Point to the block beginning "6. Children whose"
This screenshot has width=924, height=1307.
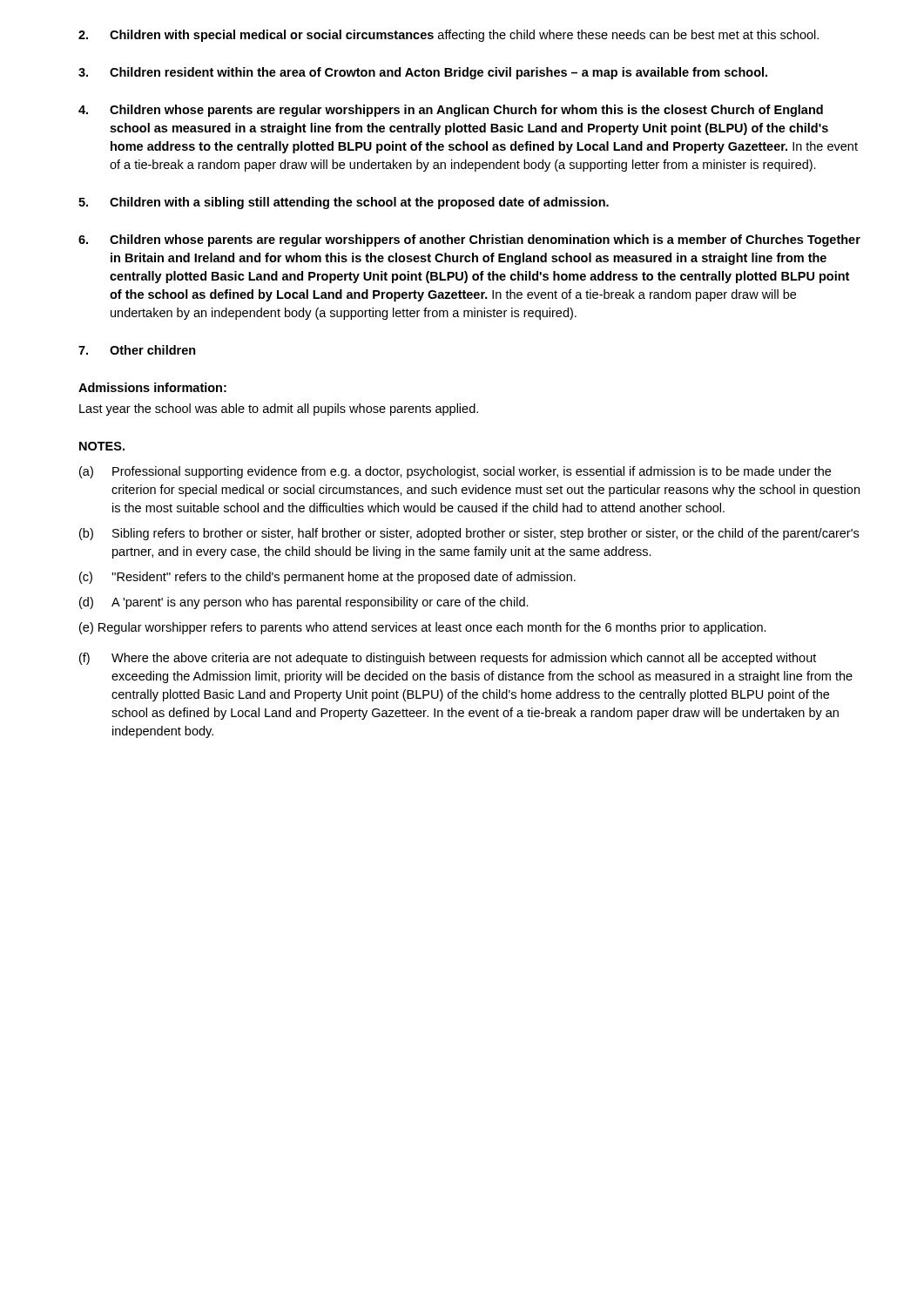(471, 277)
